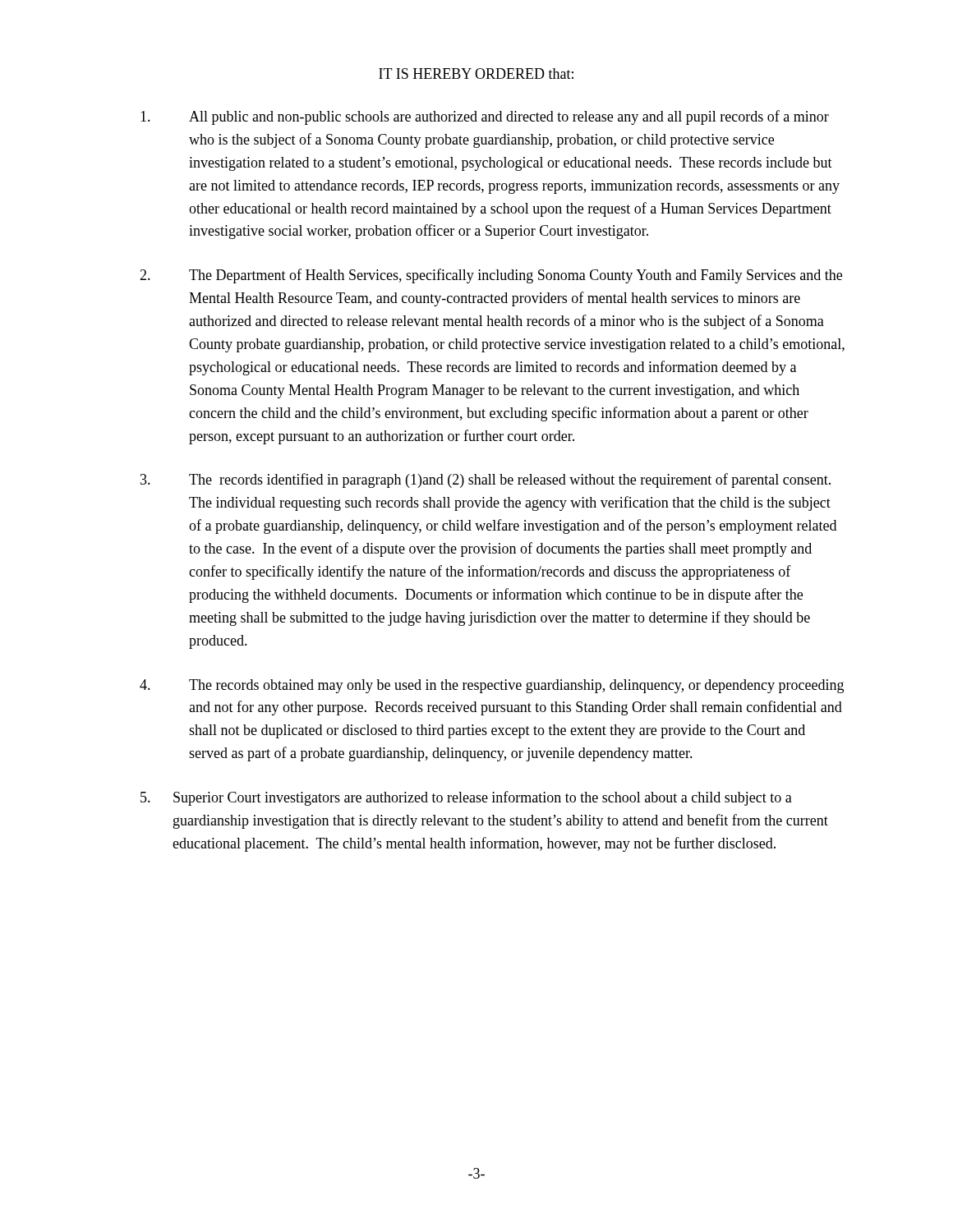Find the text that says "IT IS HEREBY ORDERED that:"

pyautogui.click(x=476, y=74)
